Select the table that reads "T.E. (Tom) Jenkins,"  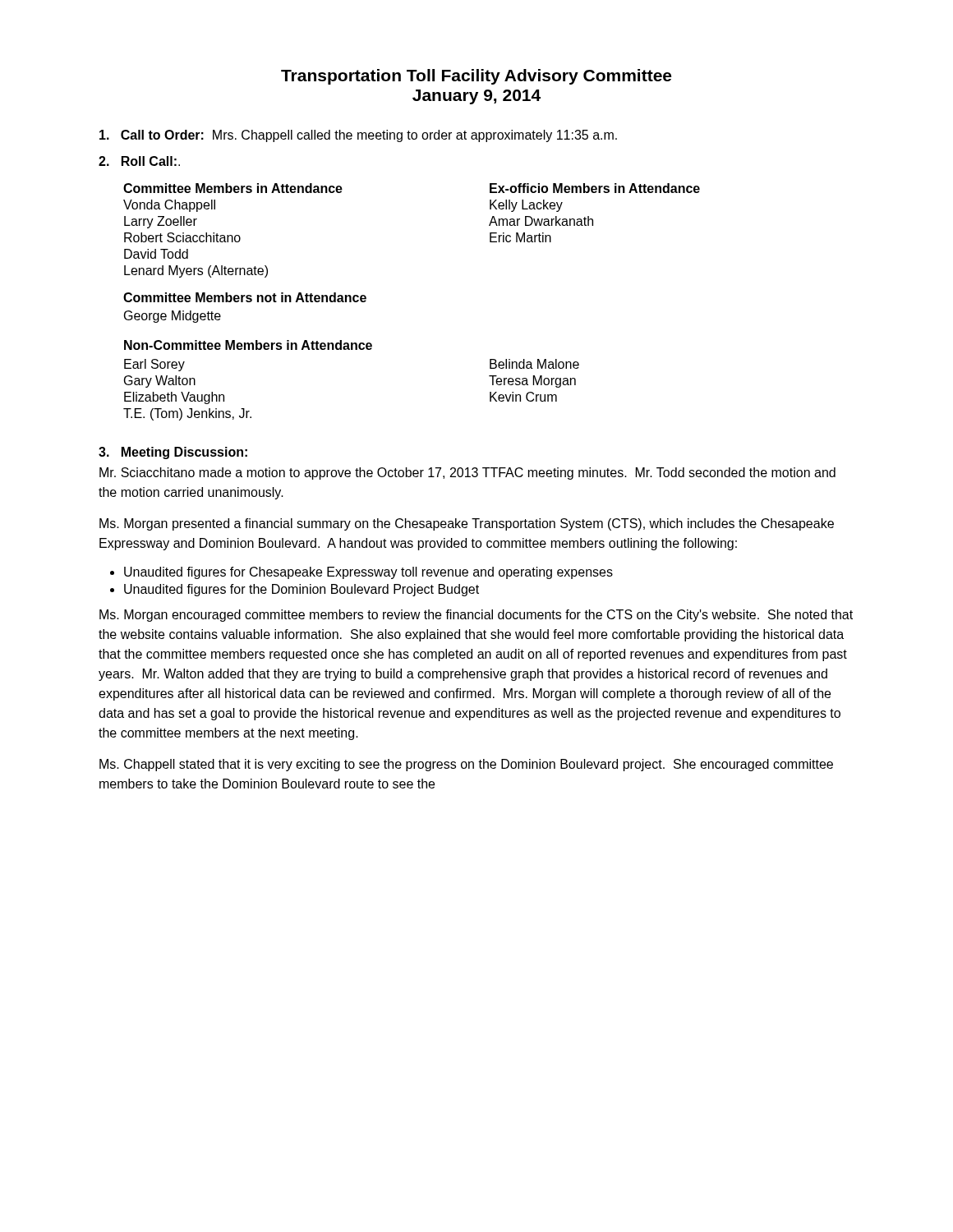click(489, 389)
